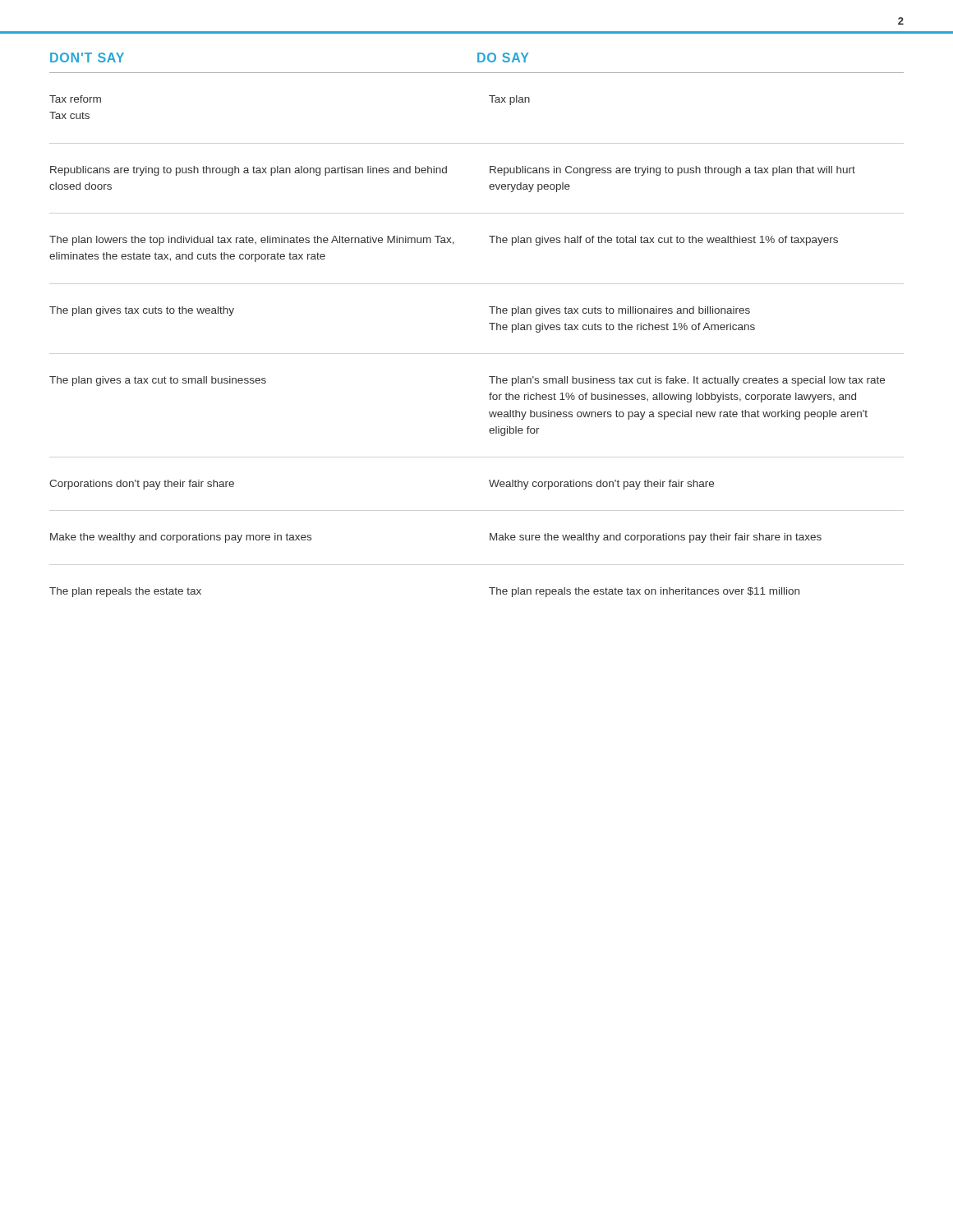
Task: Click on the block starting "Tax reform Tax cuts"
Action: (x=75, y=107)
